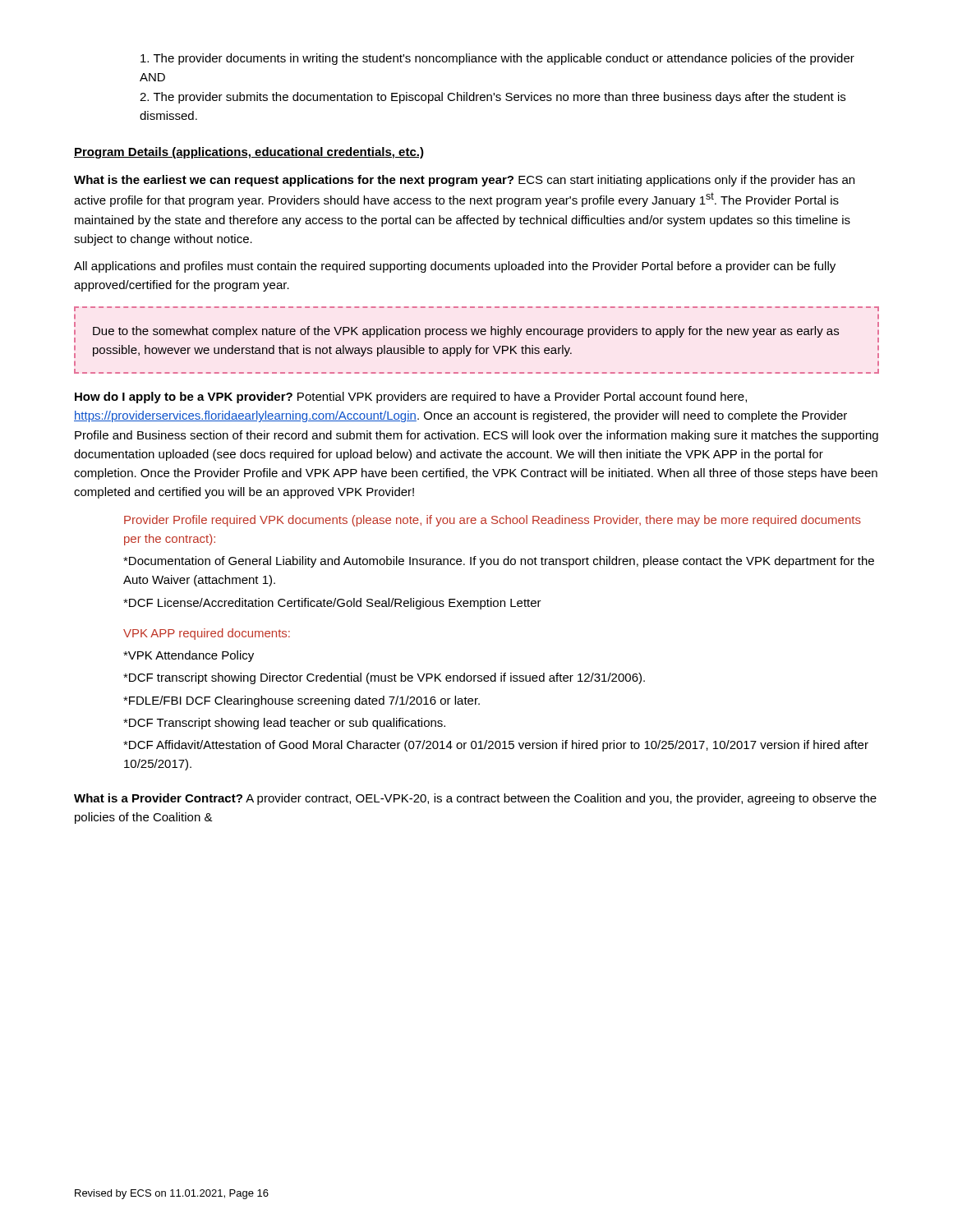Click on the text block that says "Due to the somewhat complex nature of the"
Screen dimensions: 1232x953
tap(466, 340)
